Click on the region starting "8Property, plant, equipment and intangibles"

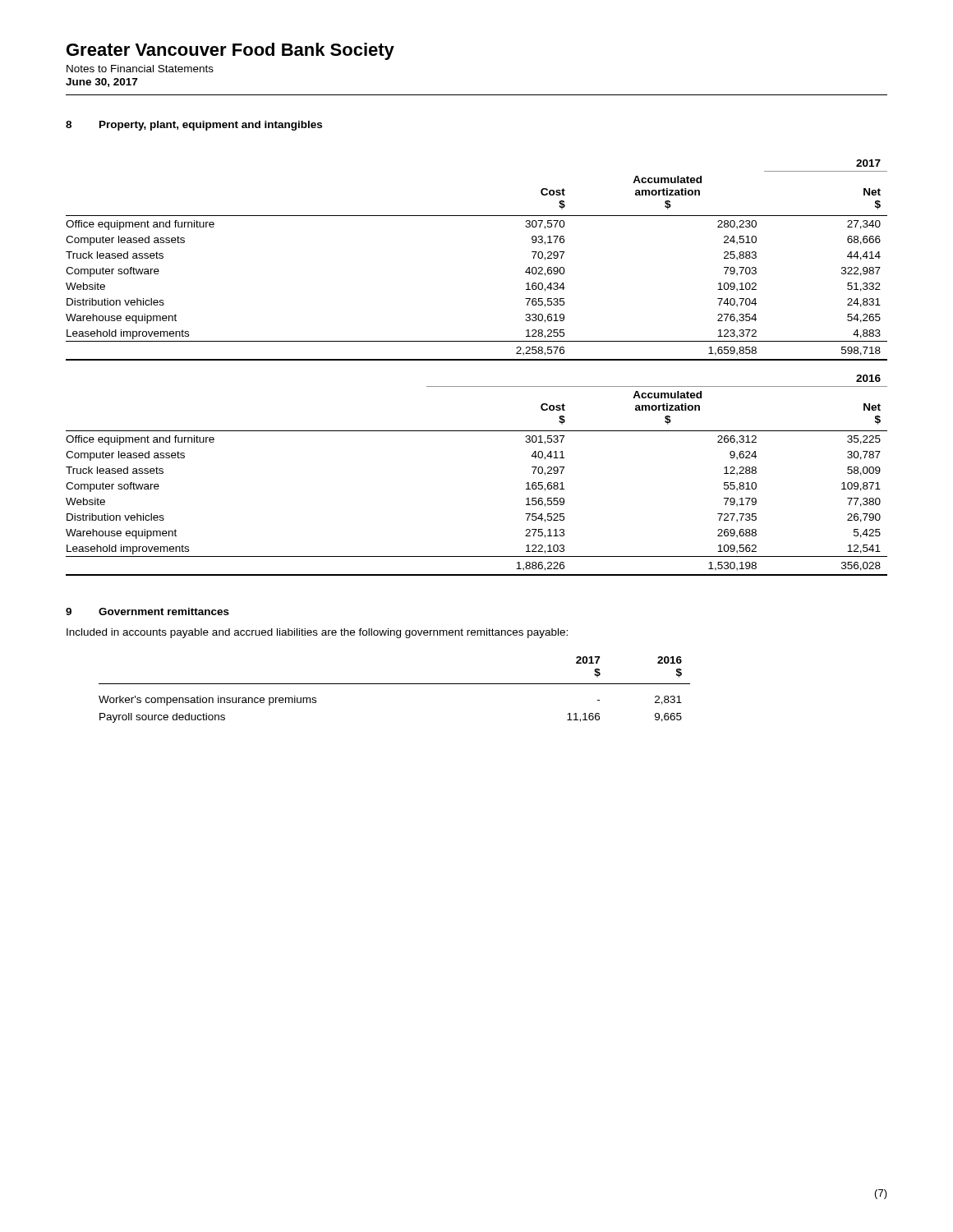pyautogui.click(x=194, y=124)
